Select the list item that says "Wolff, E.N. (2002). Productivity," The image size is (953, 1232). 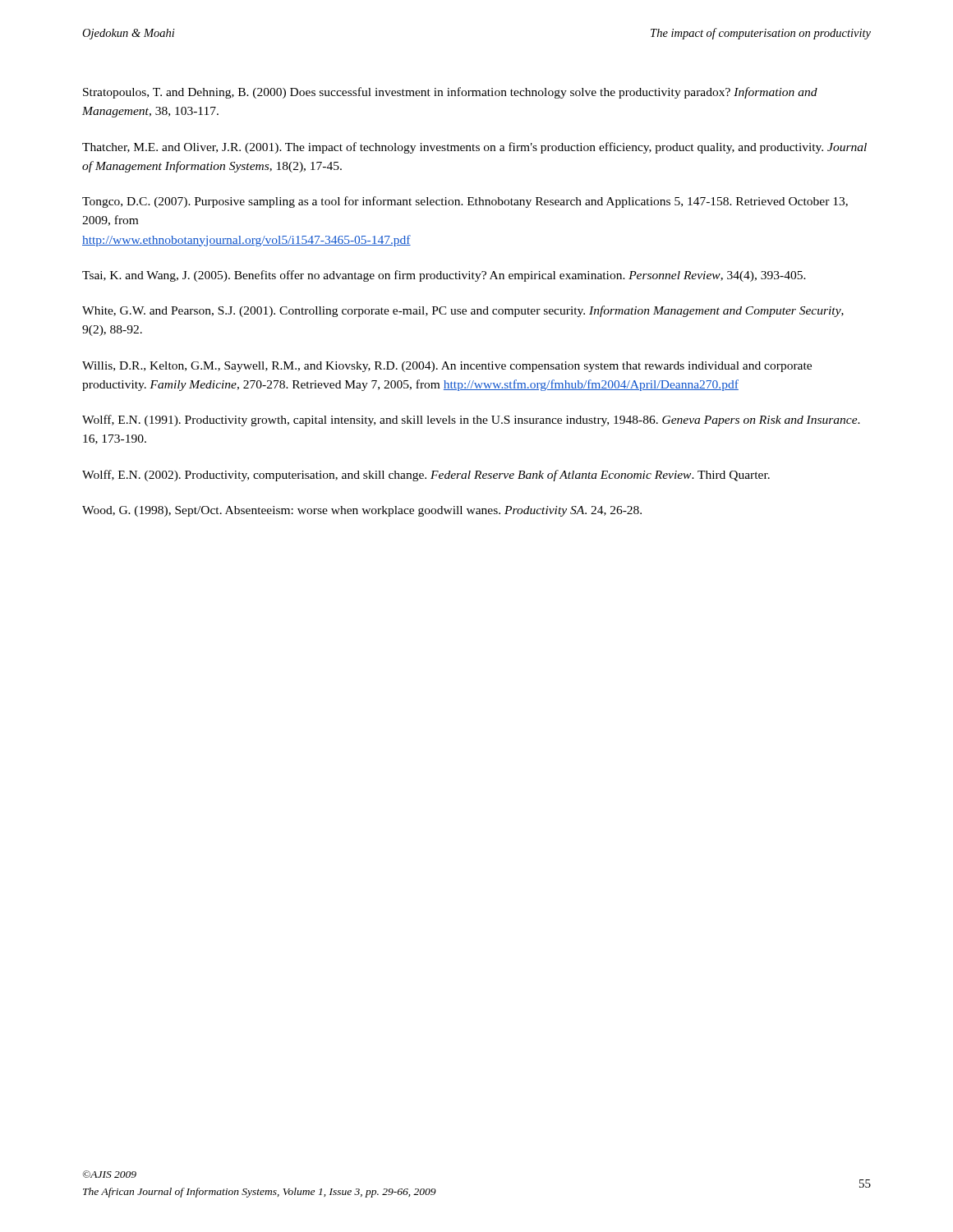426,474
